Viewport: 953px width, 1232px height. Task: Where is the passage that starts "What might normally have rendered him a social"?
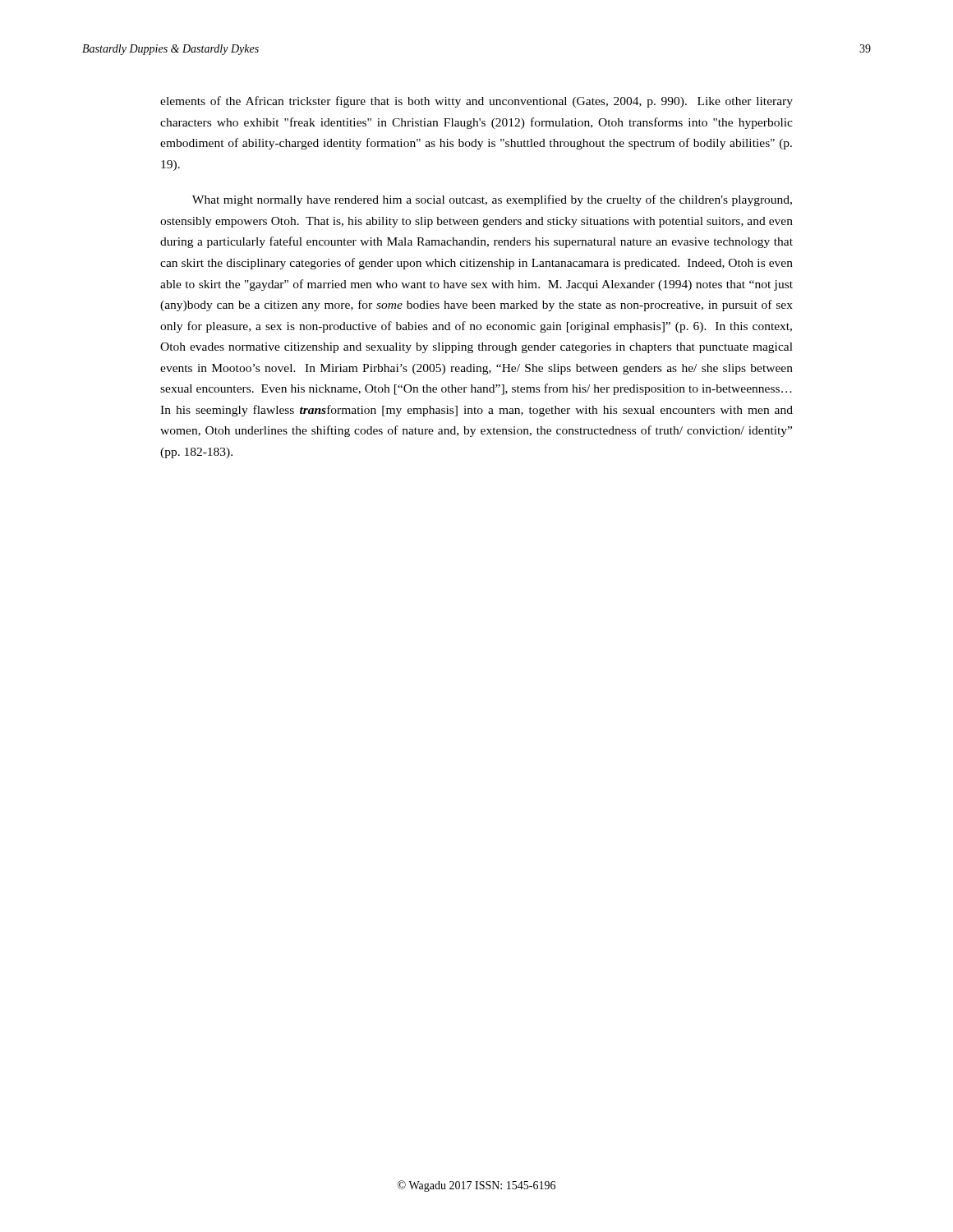tap(476, 325)
